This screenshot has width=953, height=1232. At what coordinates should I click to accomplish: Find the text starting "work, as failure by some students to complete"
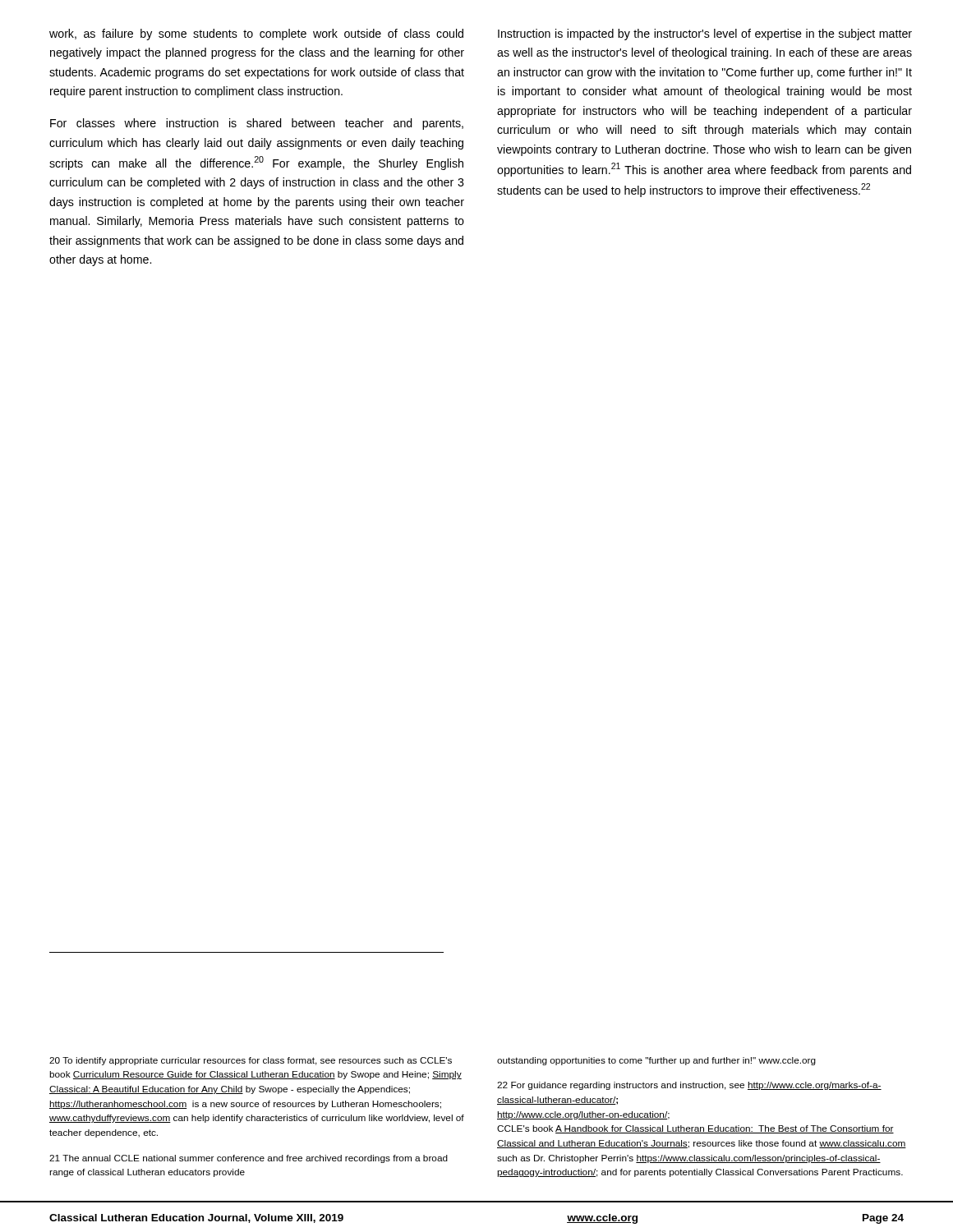[257, 63]
